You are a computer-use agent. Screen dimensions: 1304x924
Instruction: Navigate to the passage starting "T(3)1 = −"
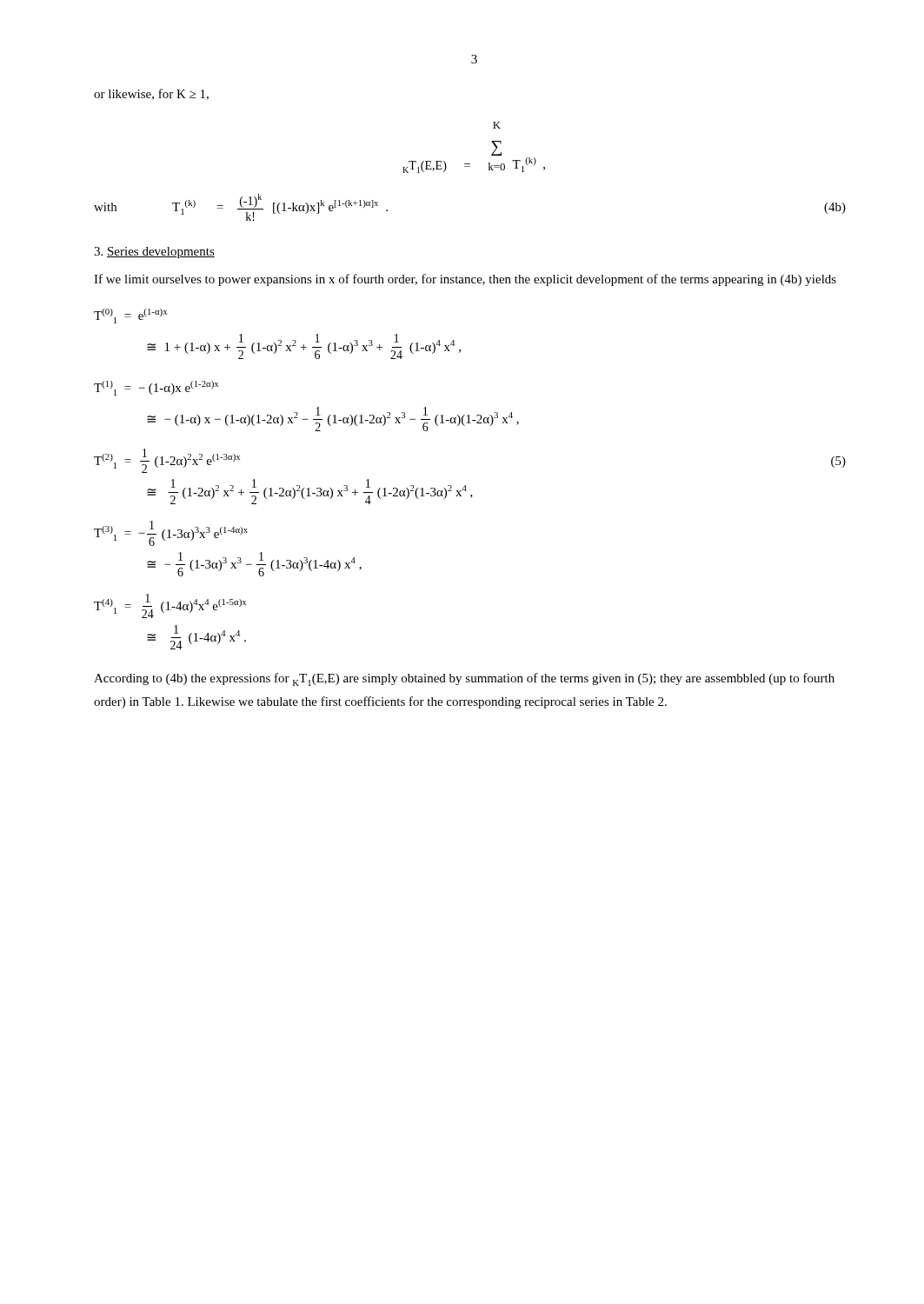(171, 533)
